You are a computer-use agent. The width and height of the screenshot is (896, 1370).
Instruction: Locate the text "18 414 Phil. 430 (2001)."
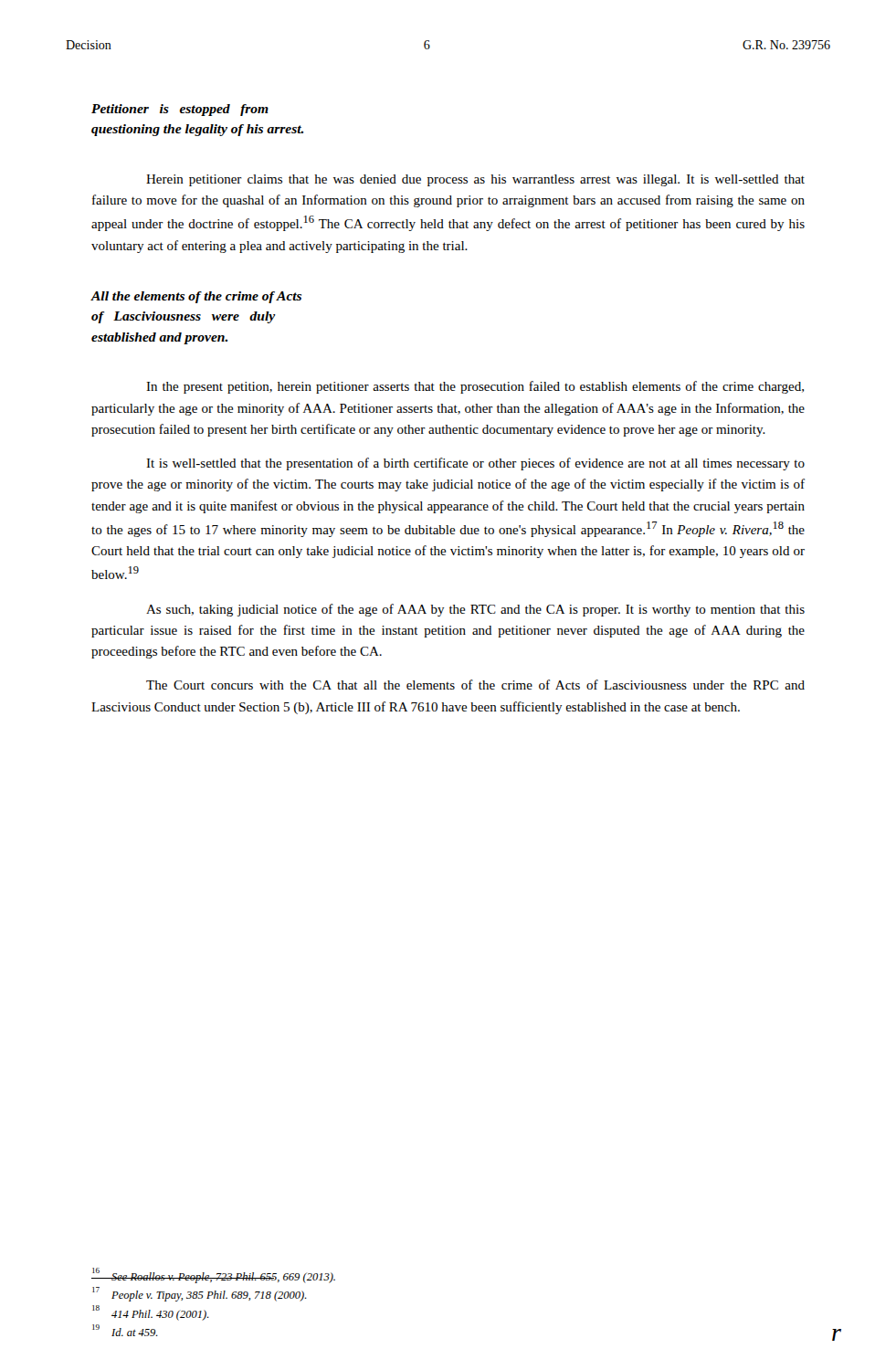coord(151,1313)
